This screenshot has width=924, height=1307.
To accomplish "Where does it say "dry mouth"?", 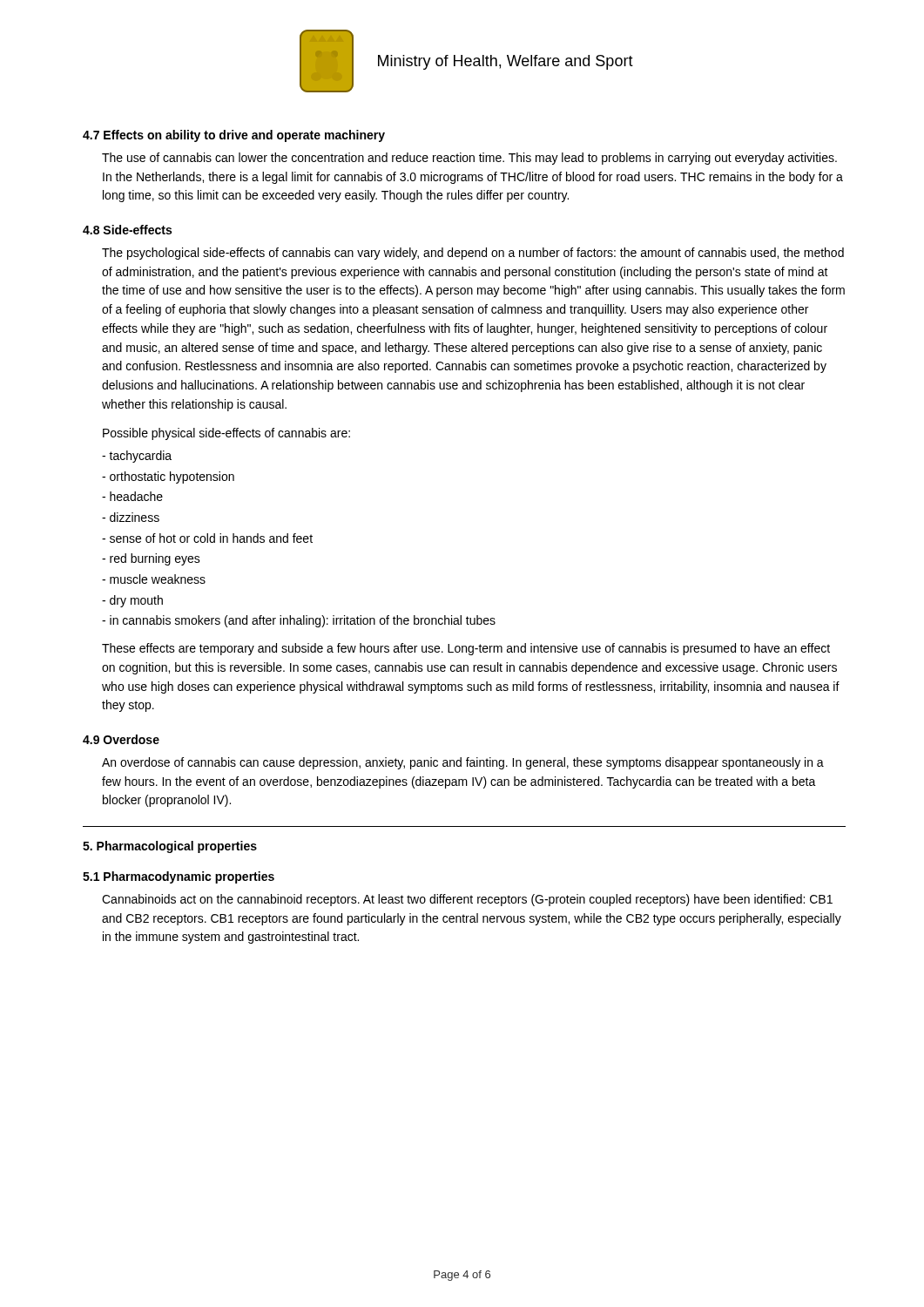I will [133, 600].
